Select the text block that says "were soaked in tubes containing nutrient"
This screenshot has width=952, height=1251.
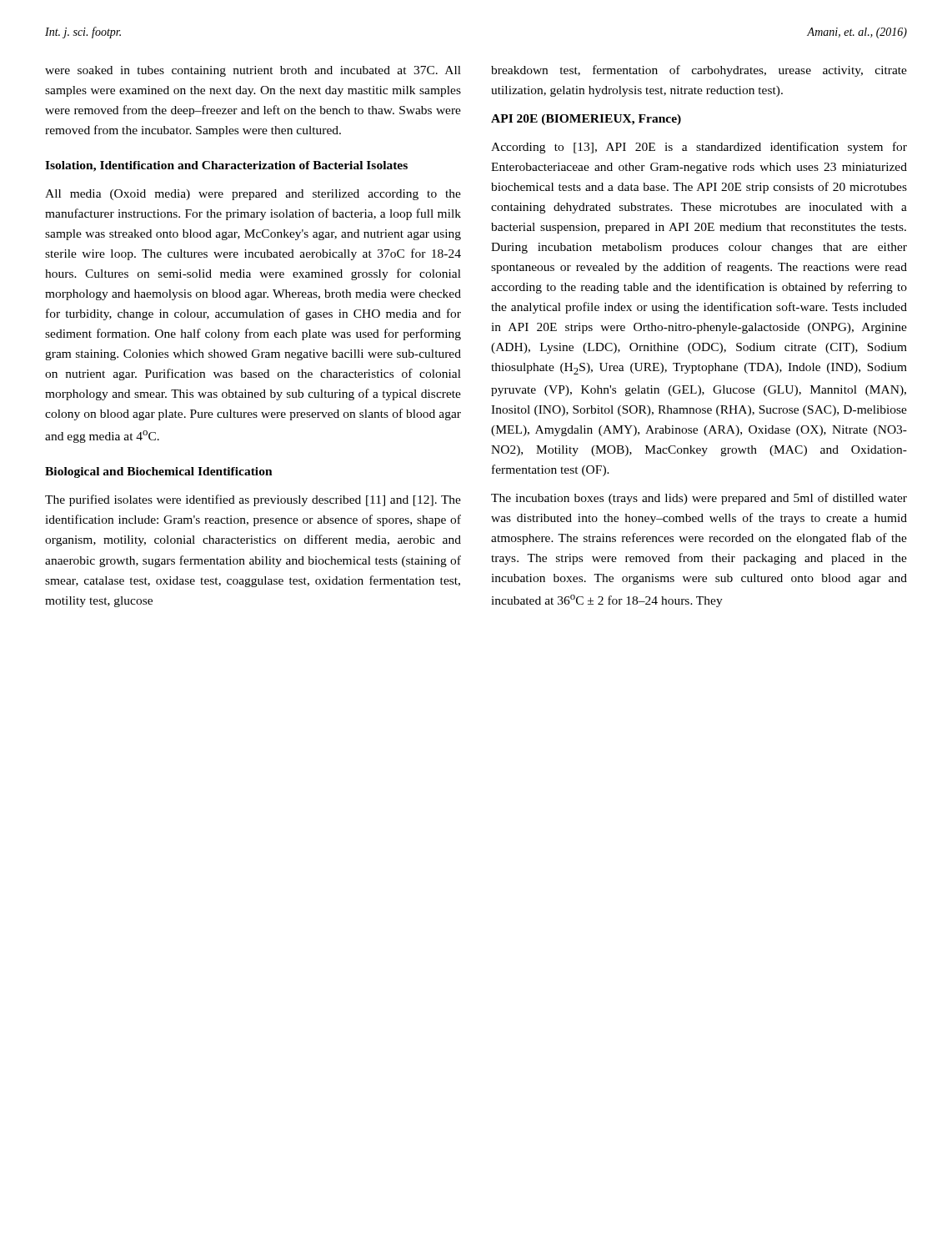[x=253, y=100]
